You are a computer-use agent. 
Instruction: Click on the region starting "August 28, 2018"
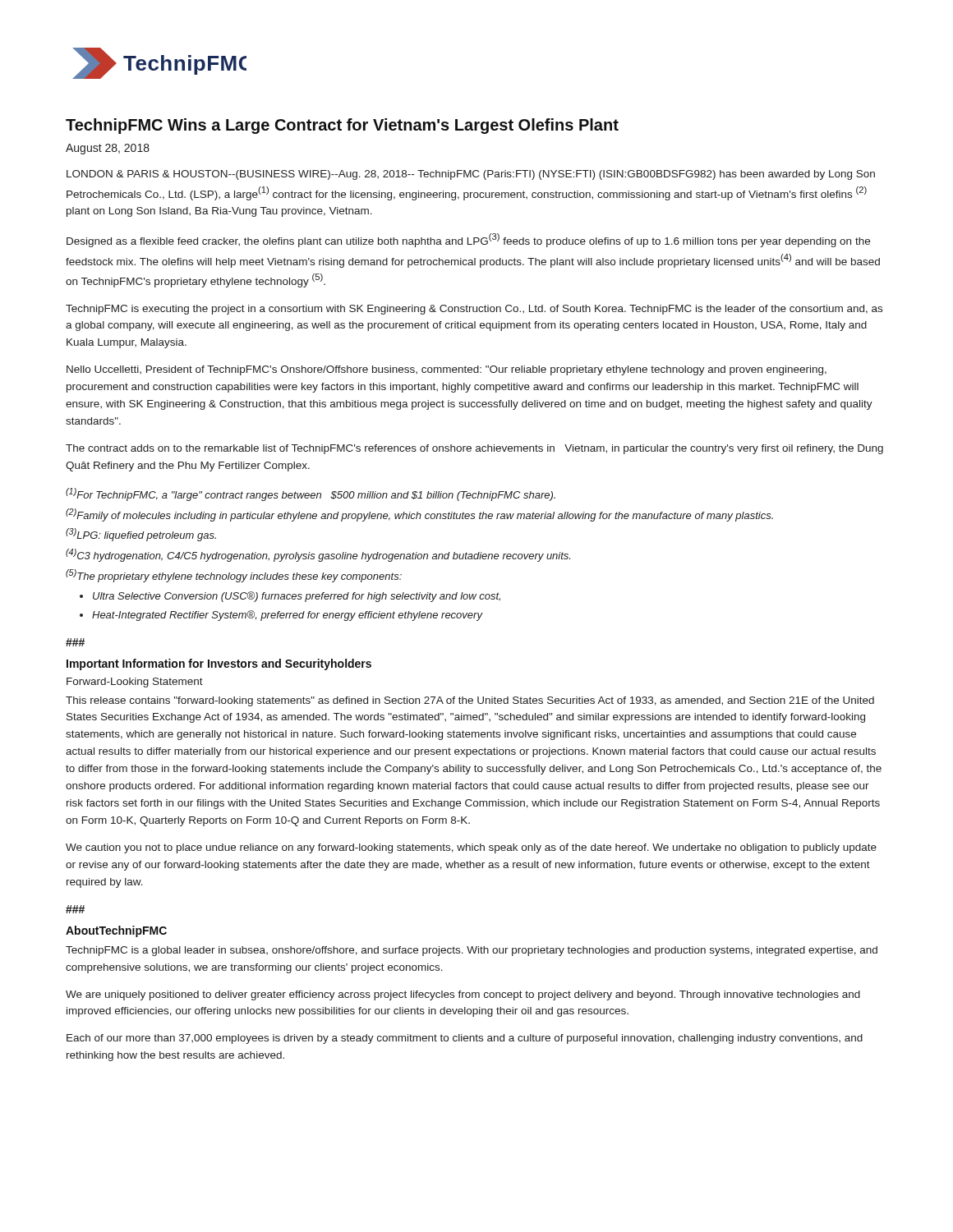pos(108,148)
